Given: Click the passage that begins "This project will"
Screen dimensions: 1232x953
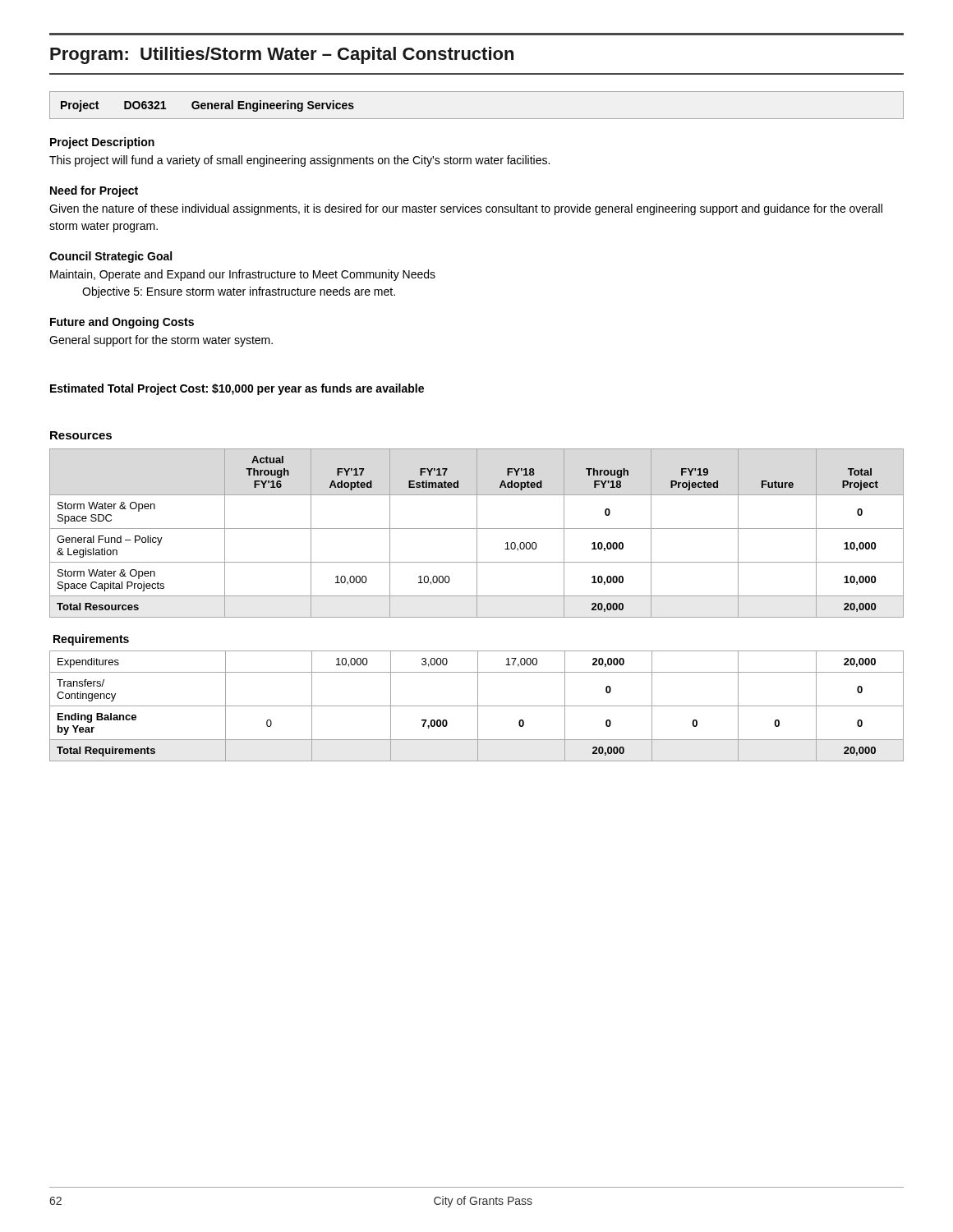Looking at the screenshot, I should [300, 160].
